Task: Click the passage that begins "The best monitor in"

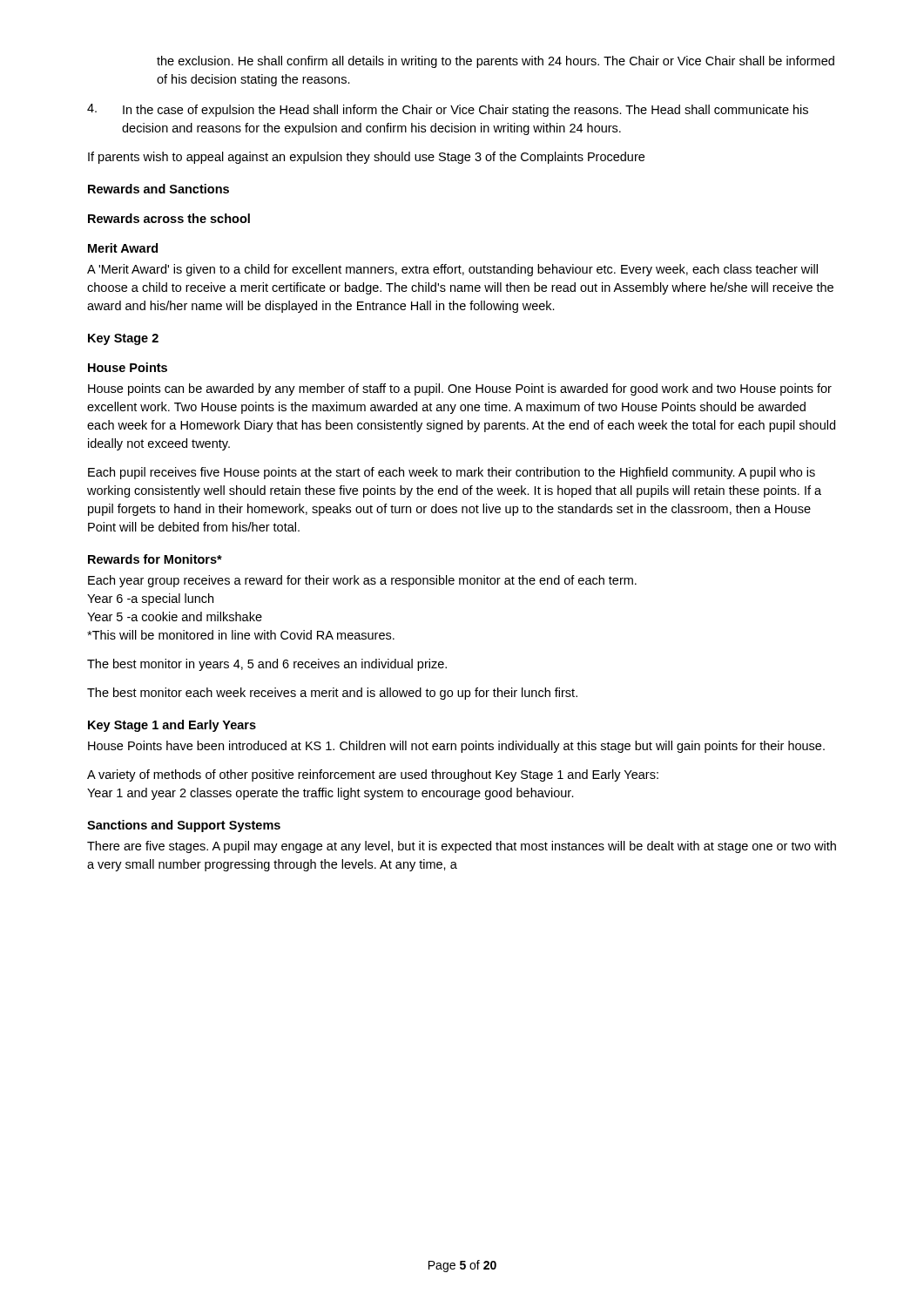Action: click(x=267, y=665)
